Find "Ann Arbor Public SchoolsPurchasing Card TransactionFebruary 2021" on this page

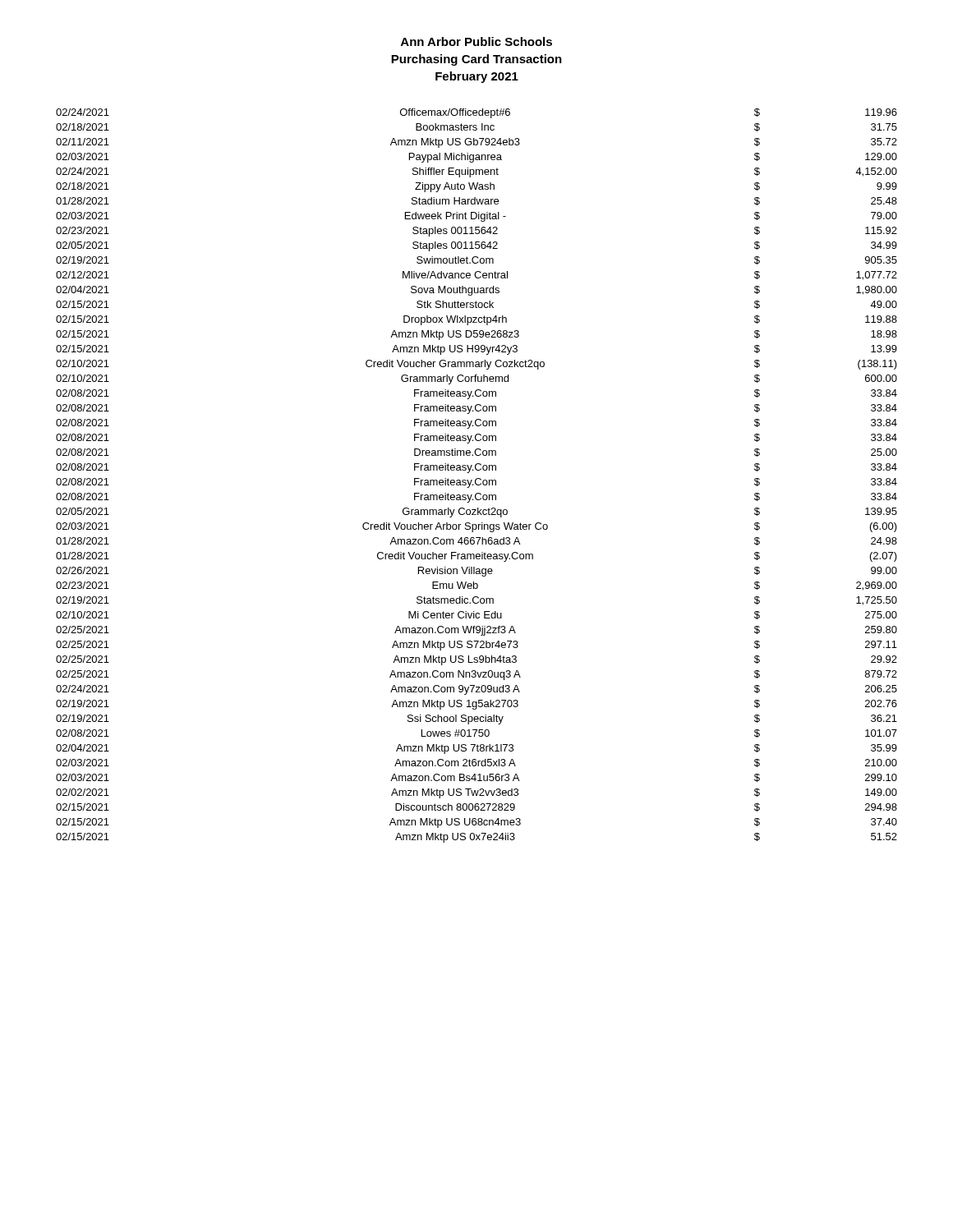[x=476, y=59]
